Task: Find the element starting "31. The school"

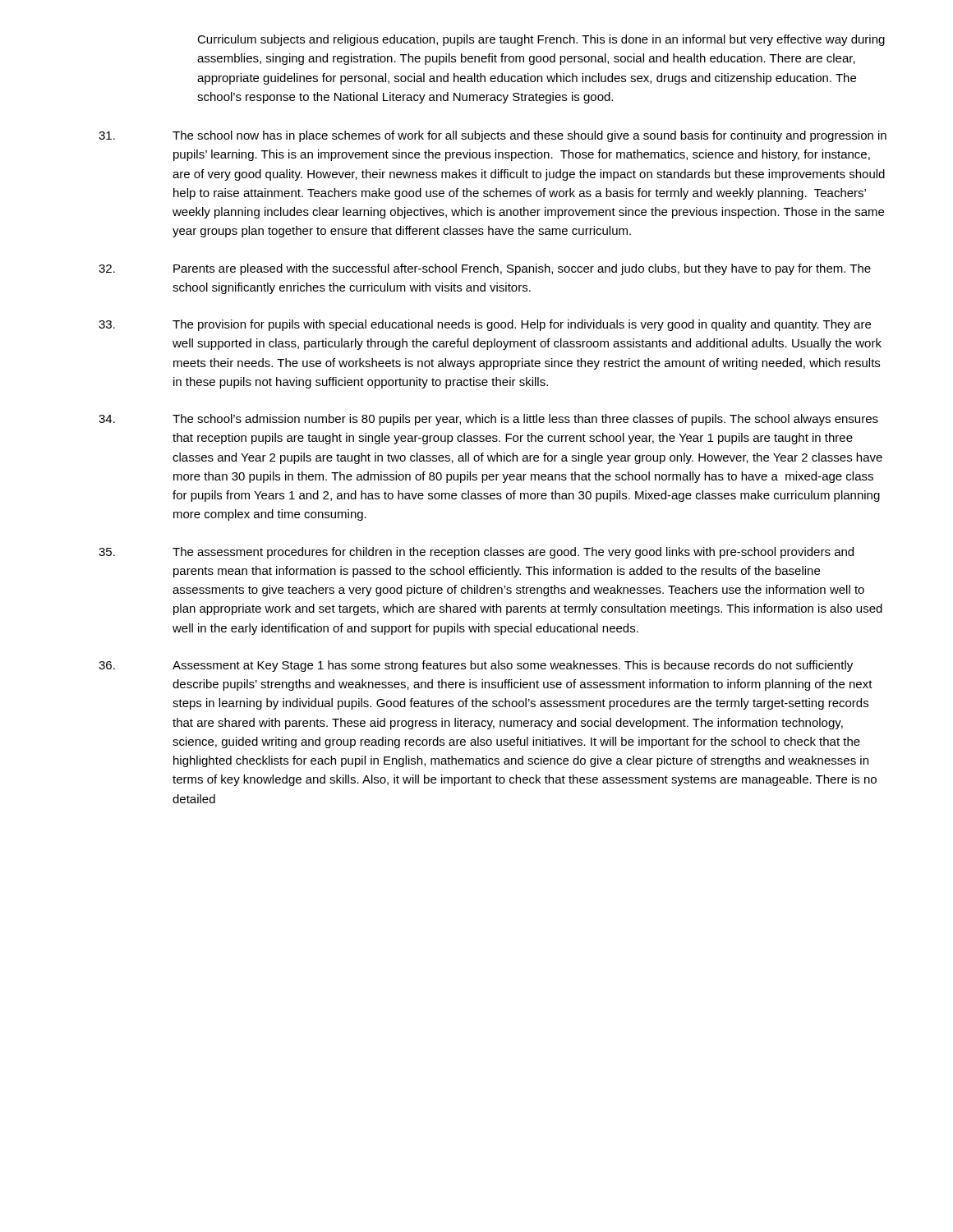Action: click(493, 183)
